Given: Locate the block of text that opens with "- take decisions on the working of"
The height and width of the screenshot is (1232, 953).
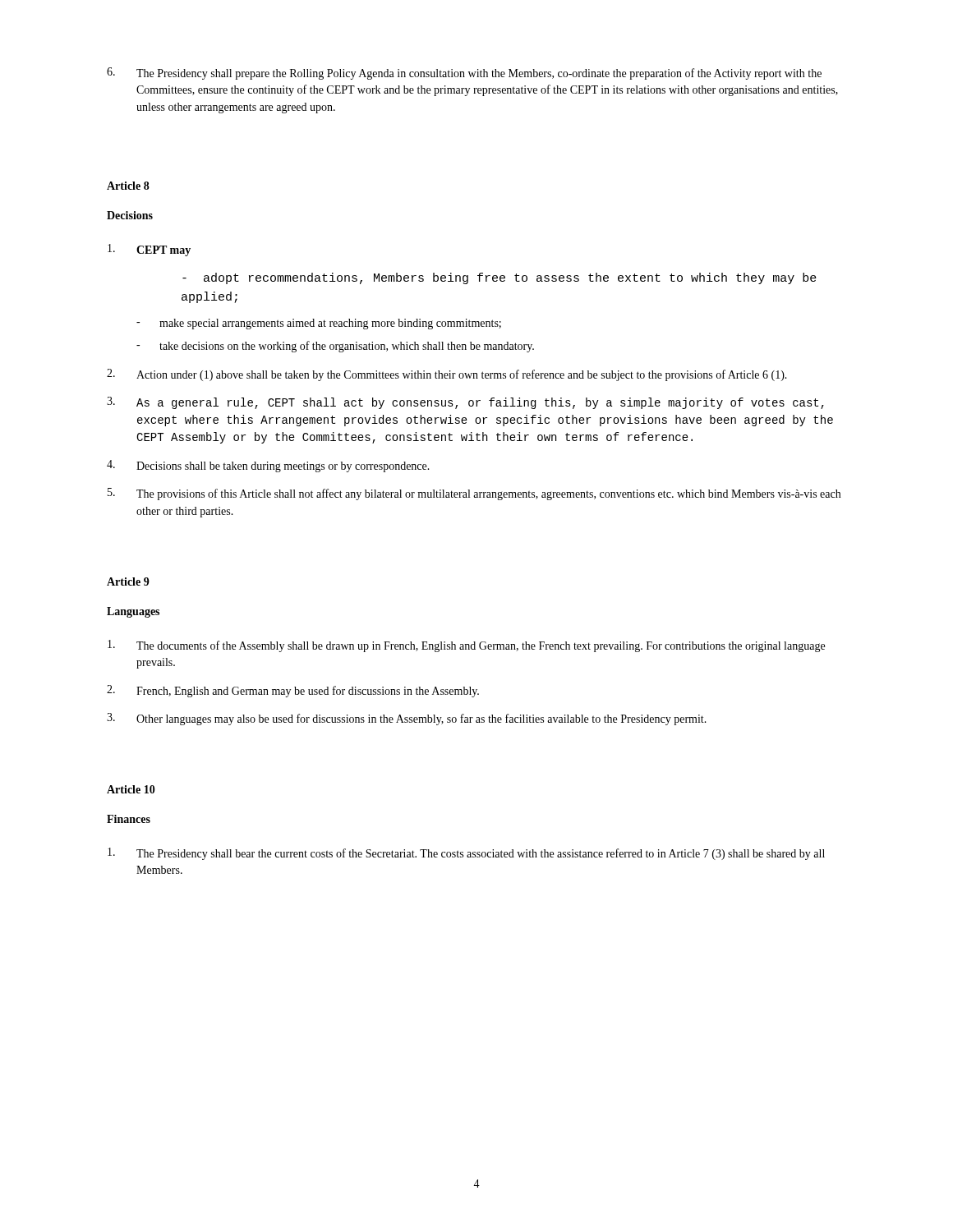Looking at the screenshot, I should pyautogui.click(x=491, y=347).
